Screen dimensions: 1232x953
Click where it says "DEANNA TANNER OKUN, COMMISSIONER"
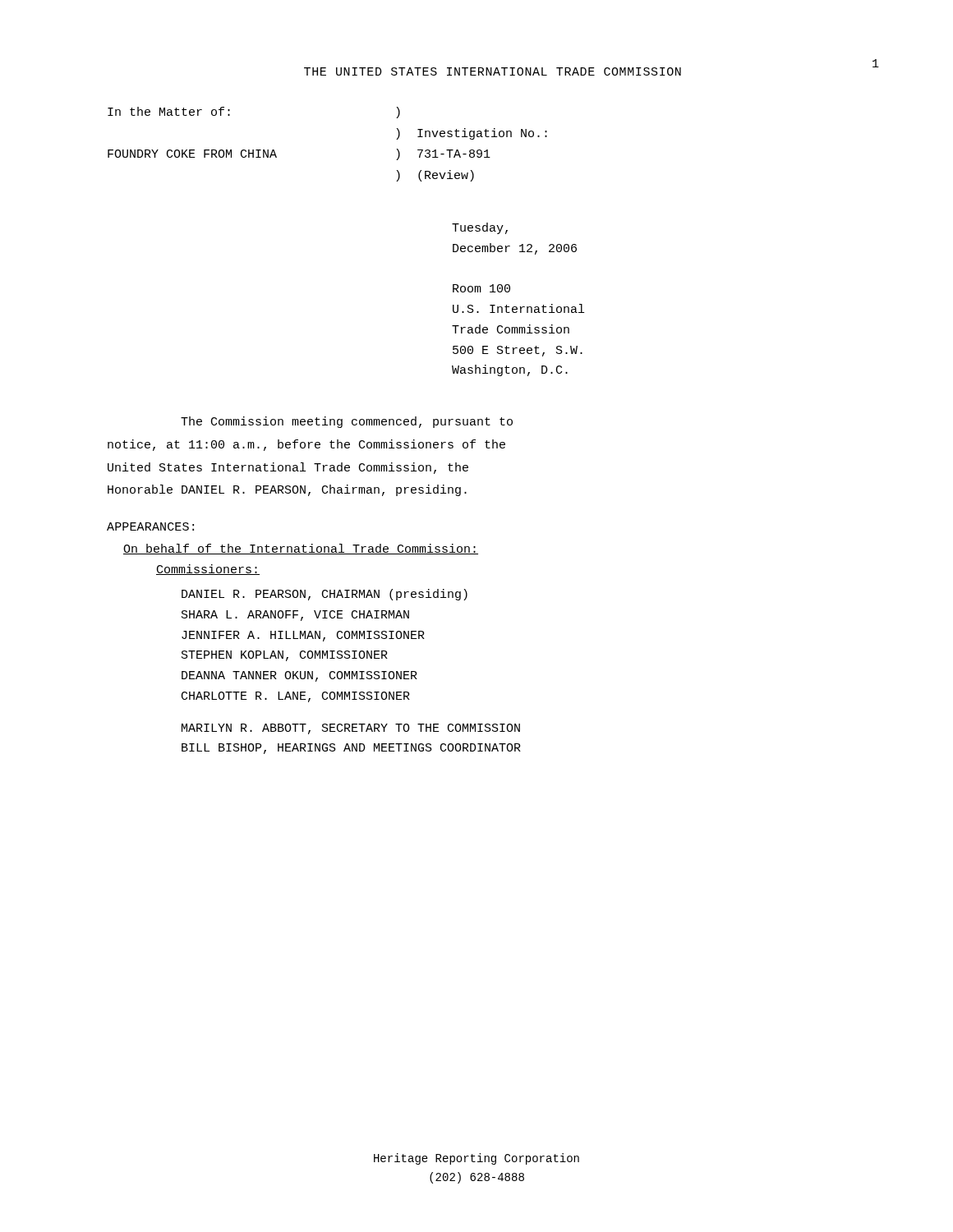(299, 676)
